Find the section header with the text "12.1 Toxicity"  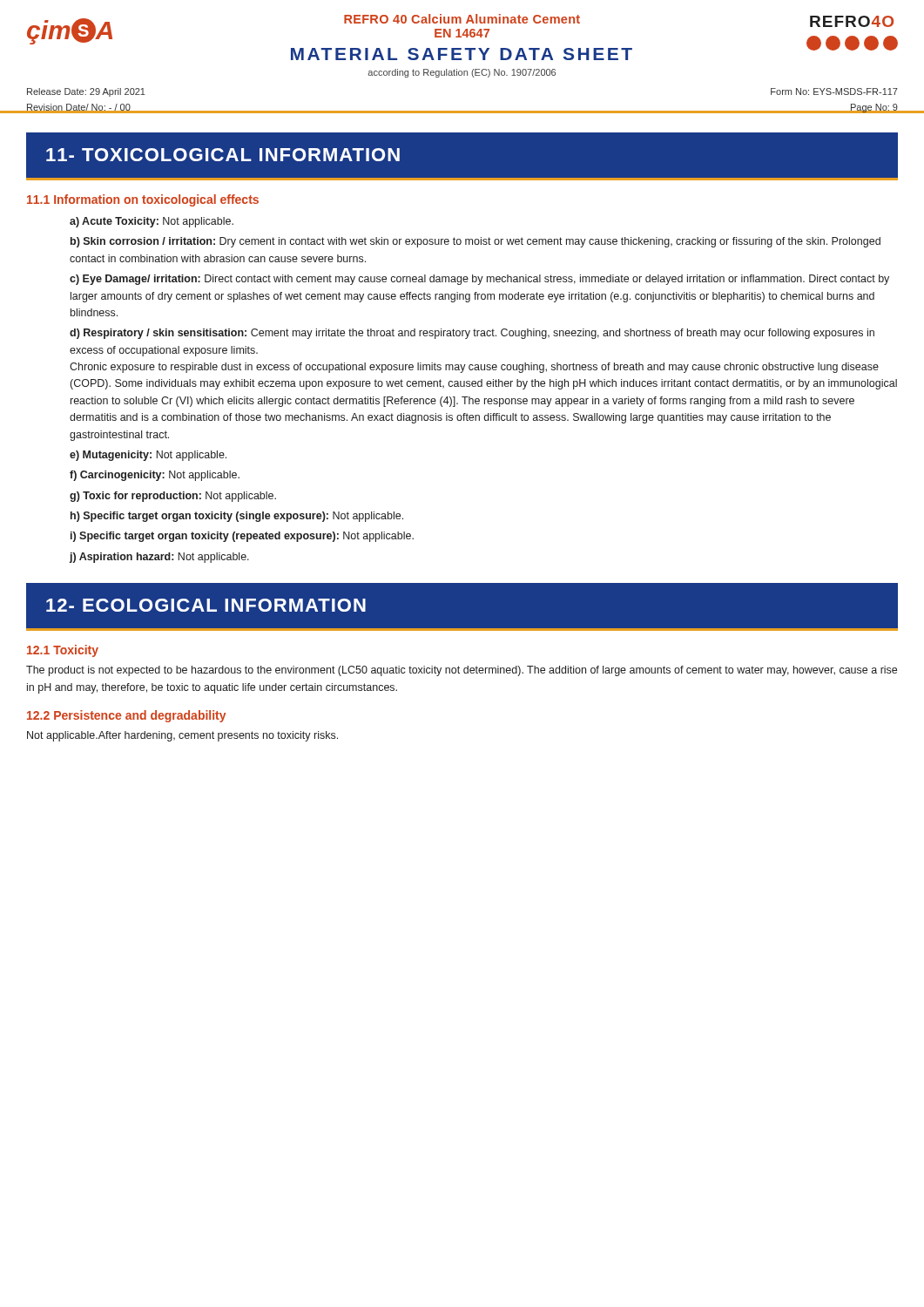coord(62,650)
